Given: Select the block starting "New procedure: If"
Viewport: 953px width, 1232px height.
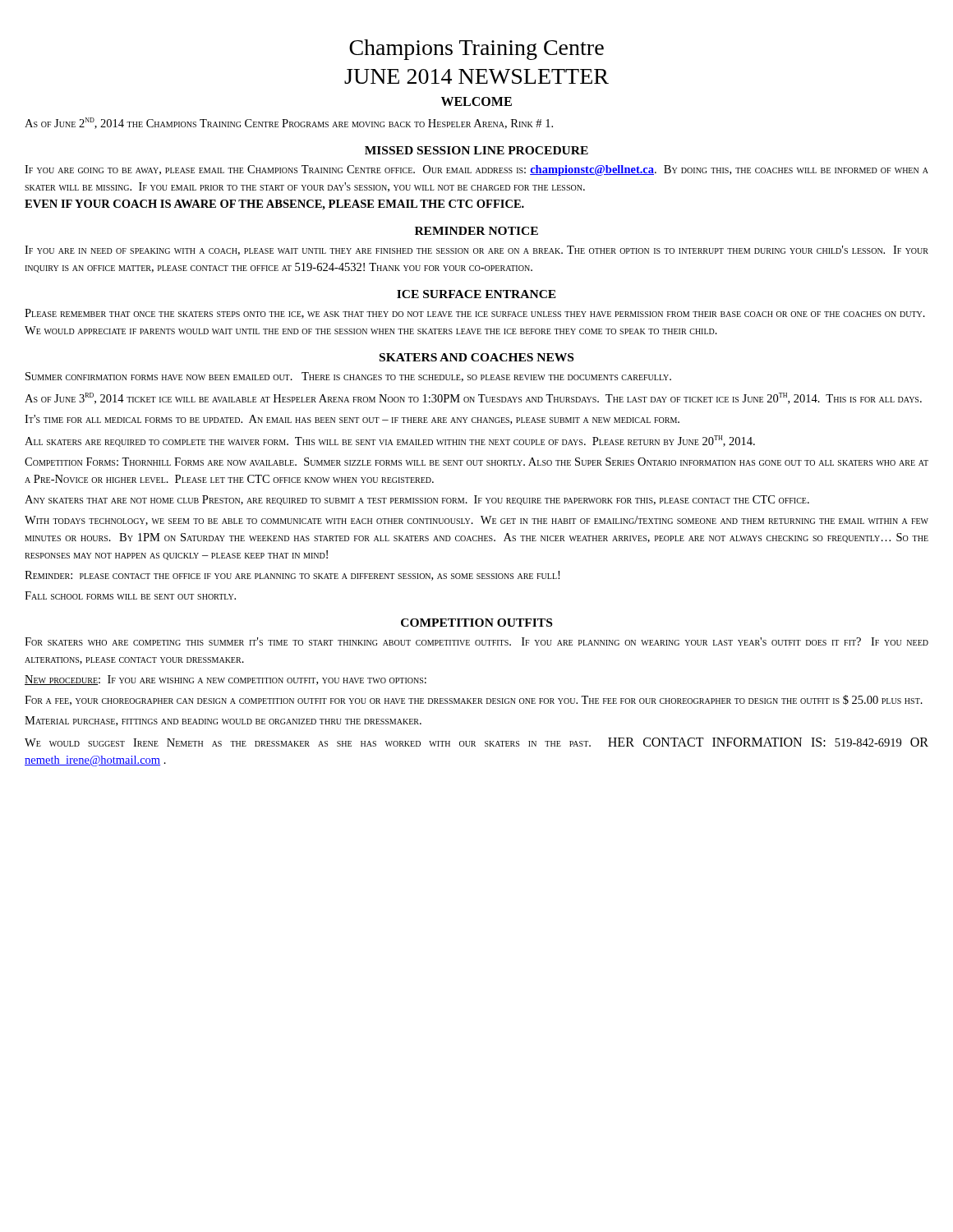Looking at the screenshot, I should pos(226,679).
